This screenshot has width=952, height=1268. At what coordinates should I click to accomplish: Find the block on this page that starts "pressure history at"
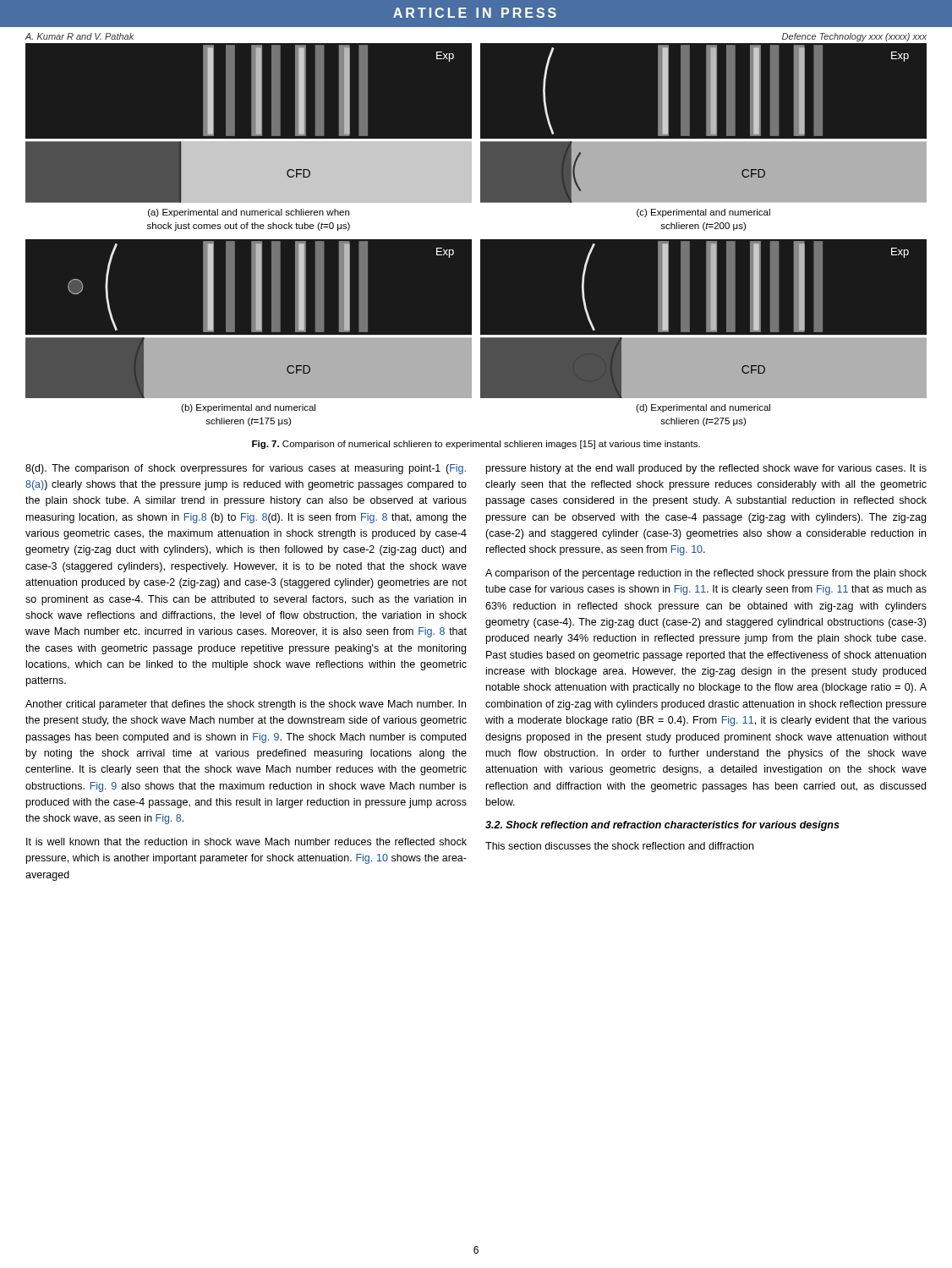pos(706,636)
